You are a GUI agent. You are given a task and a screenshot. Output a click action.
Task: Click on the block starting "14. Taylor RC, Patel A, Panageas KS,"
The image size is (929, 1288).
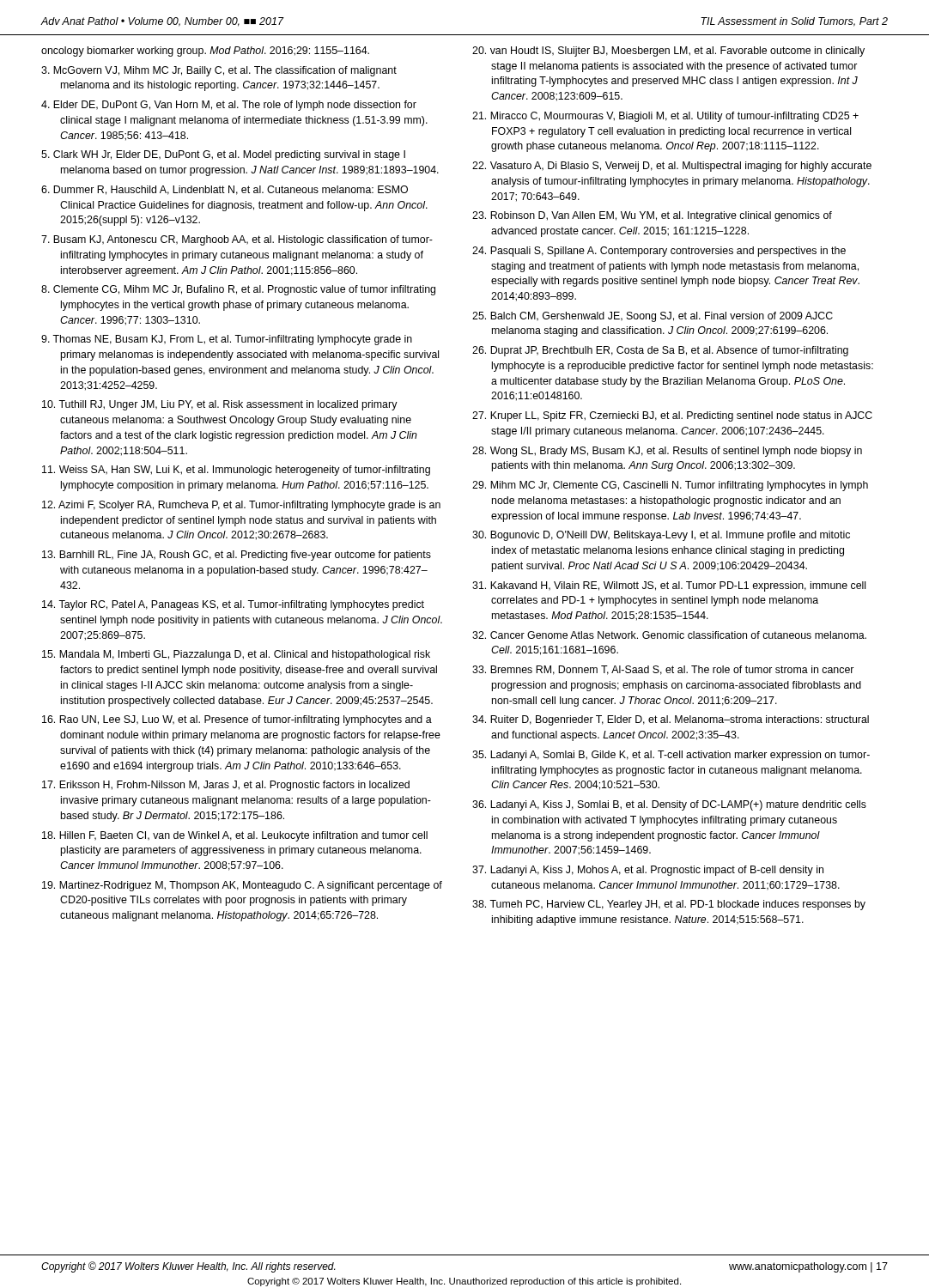click(242, 620)
